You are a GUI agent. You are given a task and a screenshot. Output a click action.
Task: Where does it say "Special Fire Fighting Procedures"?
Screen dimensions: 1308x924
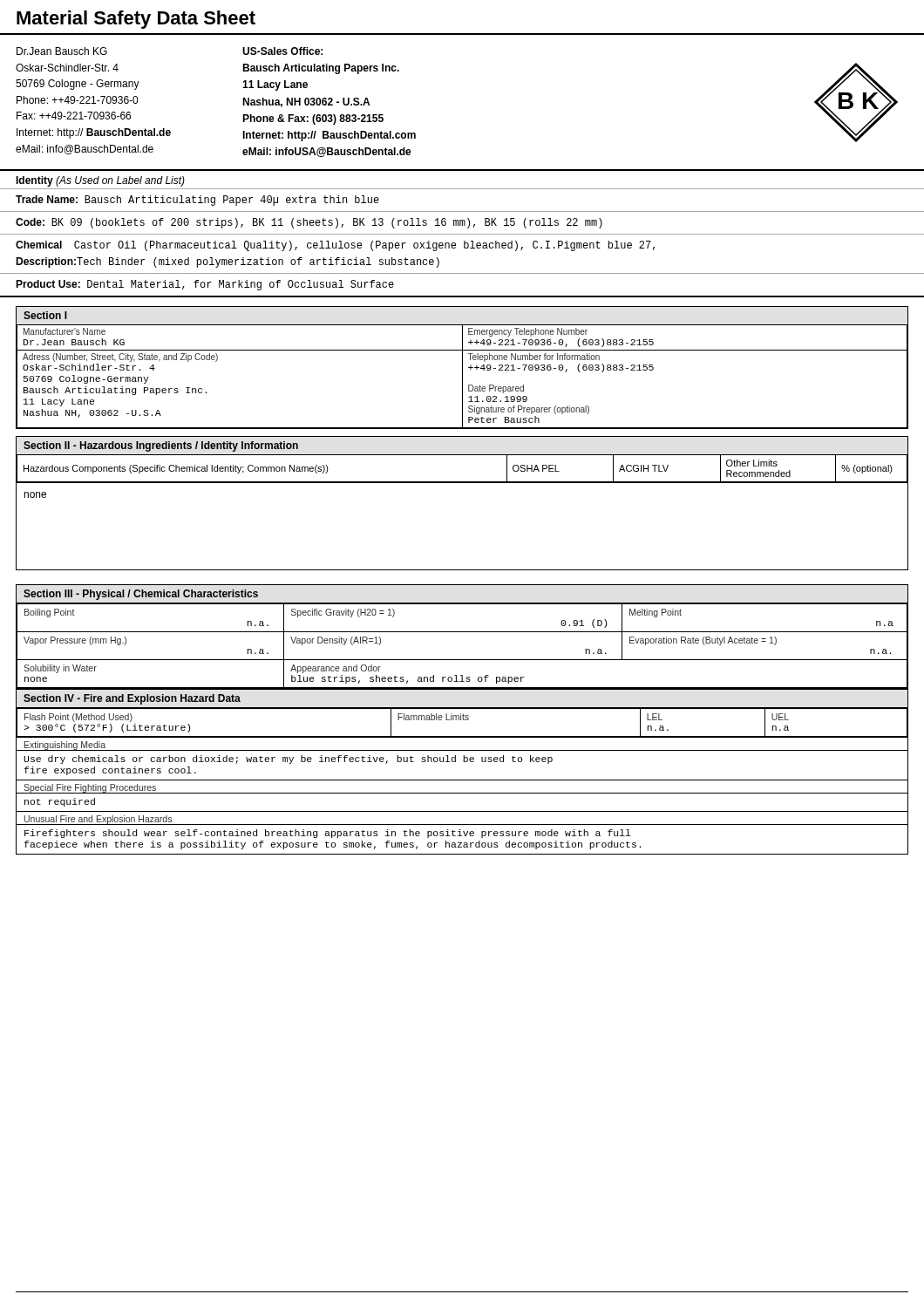pos(90,788)
